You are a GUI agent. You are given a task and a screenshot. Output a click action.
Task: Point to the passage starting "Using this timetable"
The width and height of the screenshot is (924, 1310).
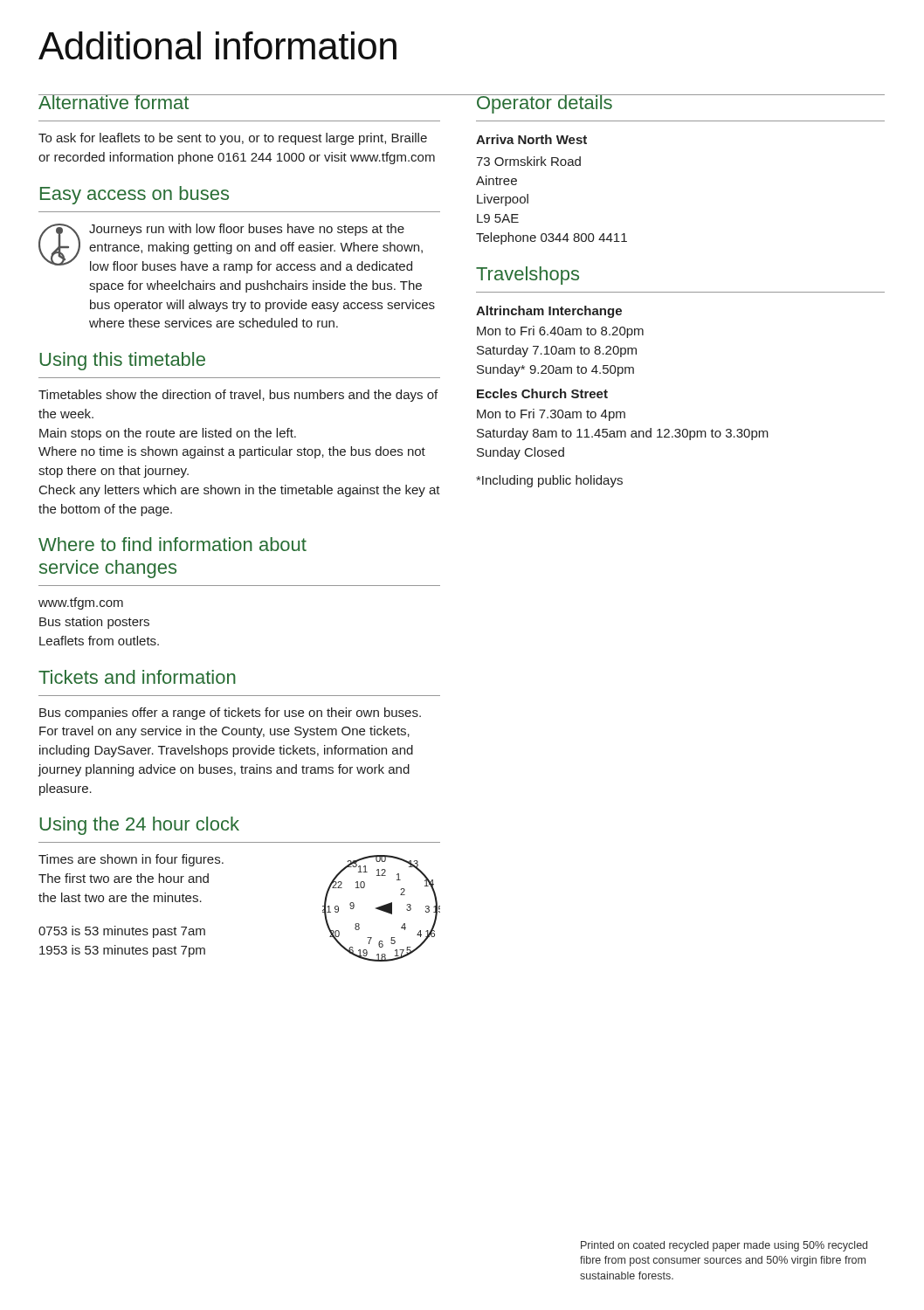click(122, 361)
